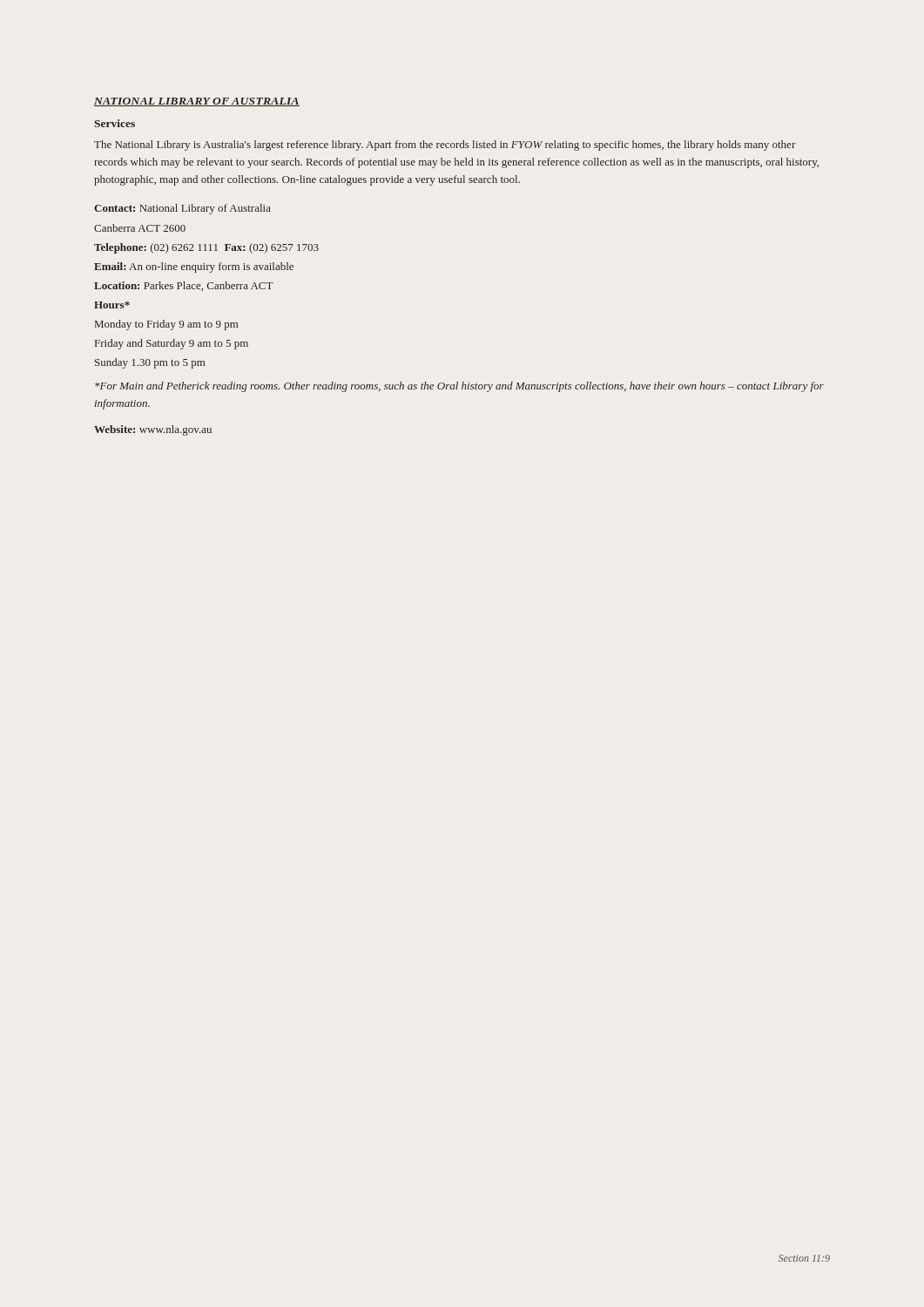Find the text block starting "Friday and Saturday 9 am to"
924x1307 pixels.
[x=171, y=343]
